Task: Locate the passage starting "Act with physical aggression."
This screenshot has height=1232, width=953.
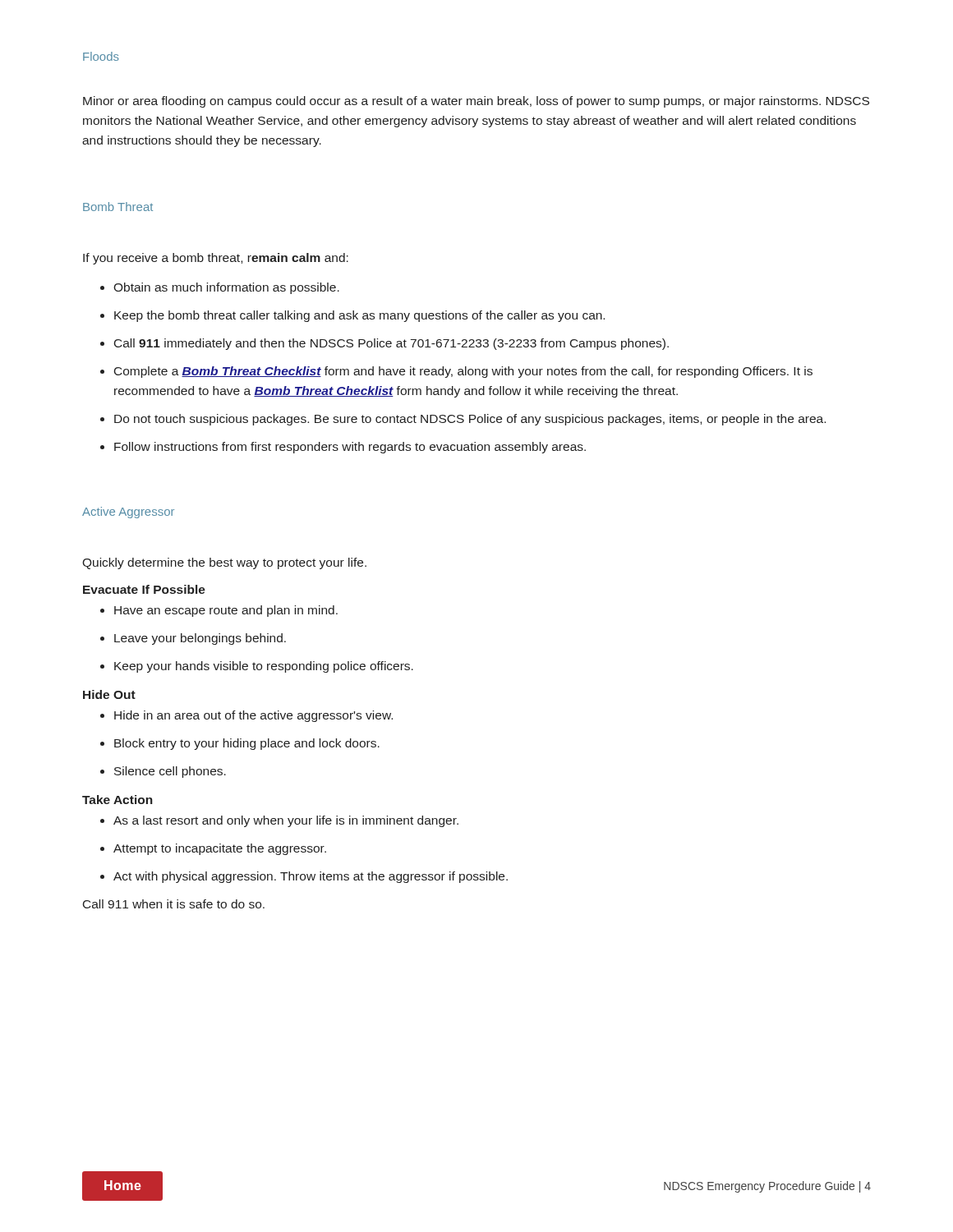Action: [476, 877]
